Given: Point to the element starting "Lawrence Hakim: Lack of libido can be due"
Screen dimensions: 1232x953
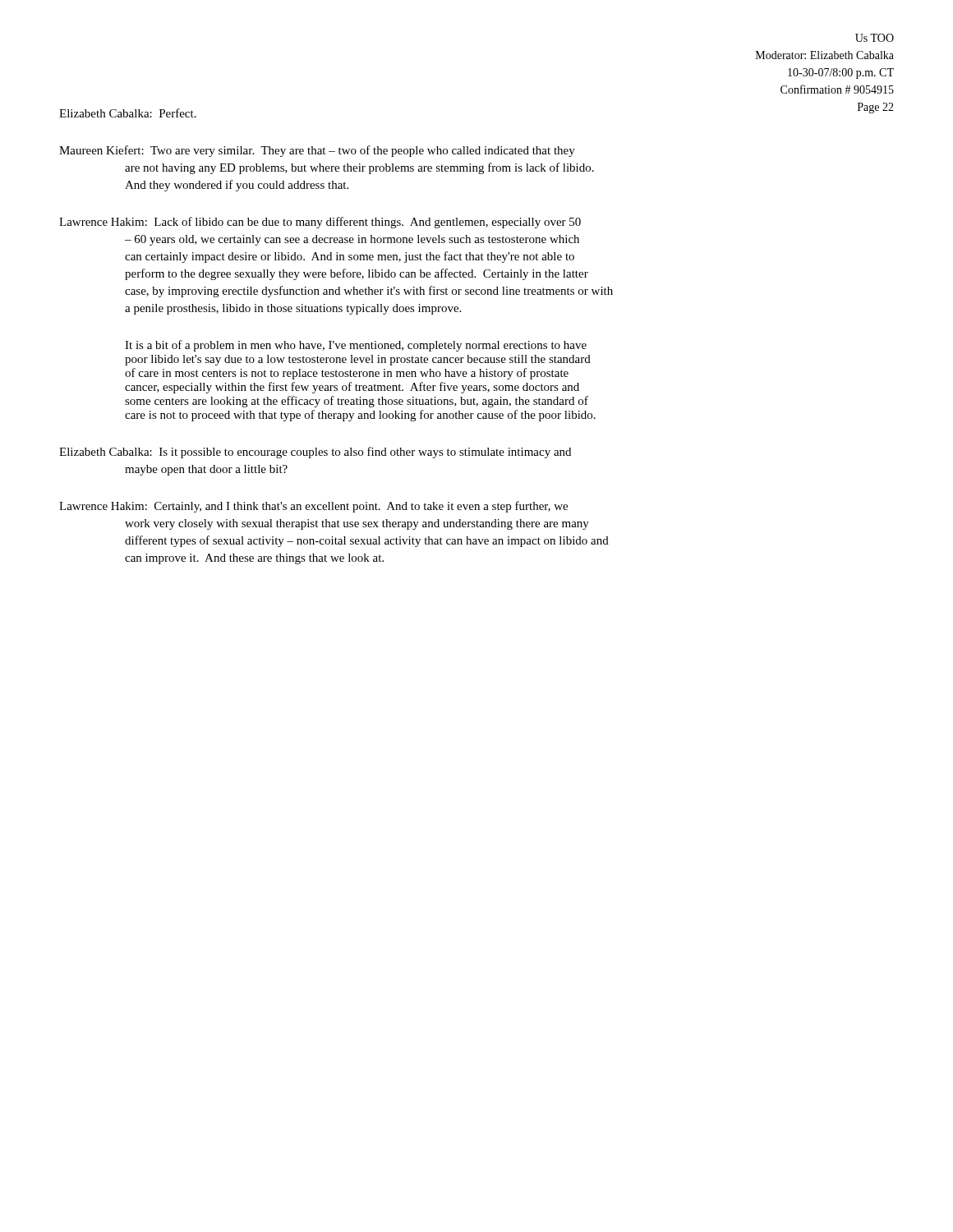Looking at the screenshot, I should pos(476,265).
